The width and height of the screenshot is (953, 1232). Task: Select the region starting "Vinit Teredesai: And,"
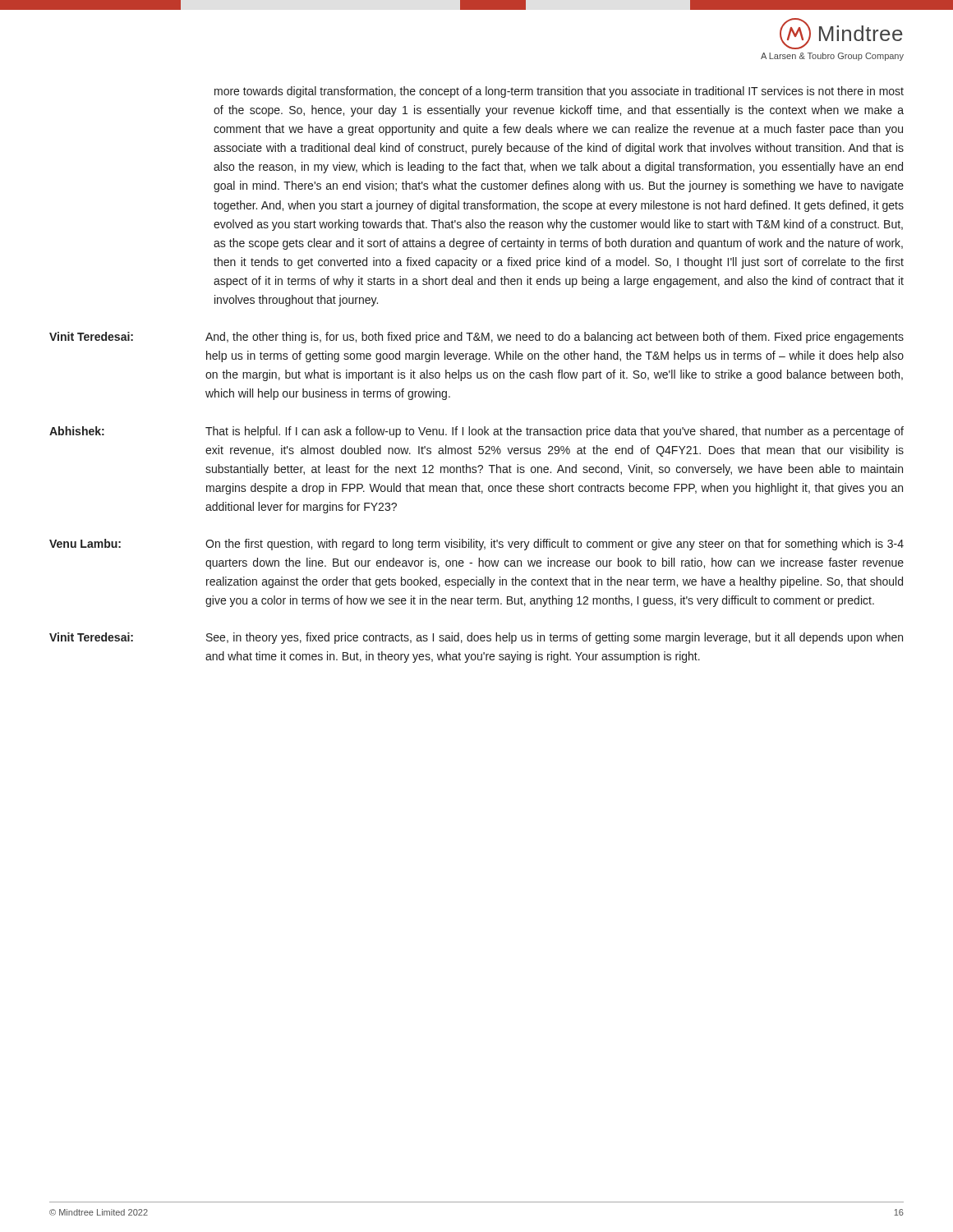point(476,366)
